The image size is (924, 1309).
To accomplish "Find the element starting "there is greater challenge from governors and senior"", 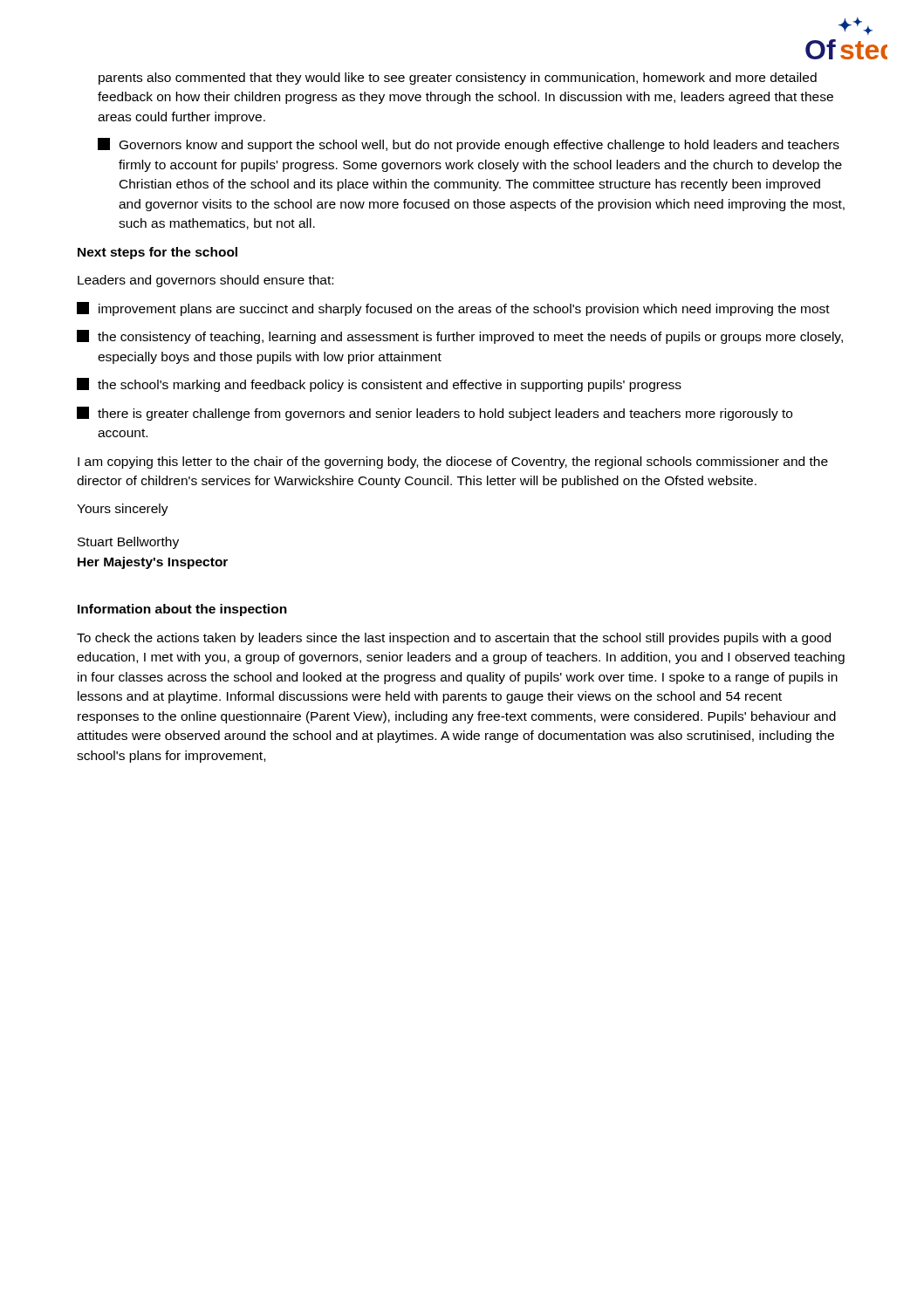I will [462, 423].
